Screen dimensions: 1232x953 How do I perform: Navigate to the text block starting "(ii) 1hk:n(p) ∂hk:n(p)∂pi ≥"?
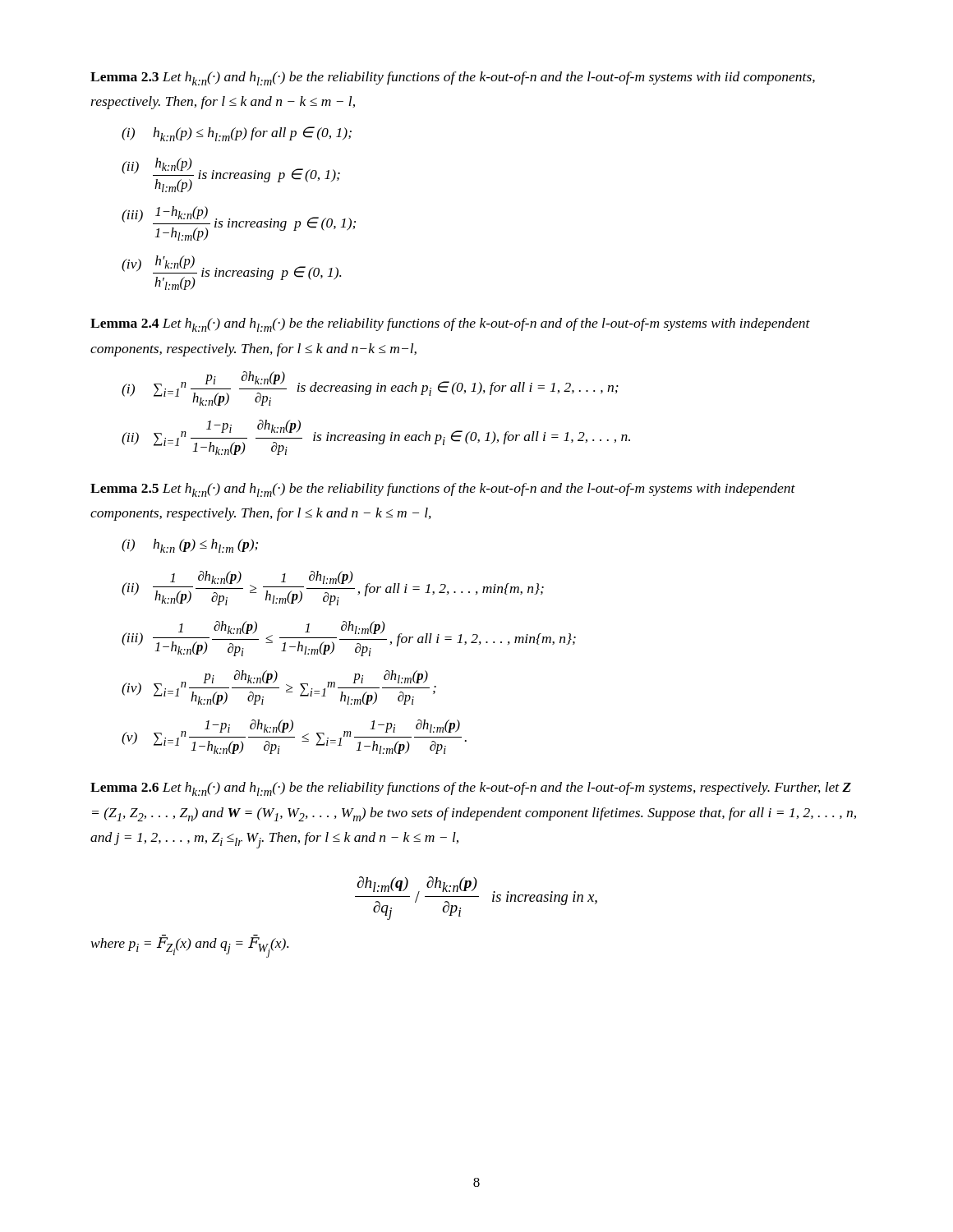tap(492, 588)
